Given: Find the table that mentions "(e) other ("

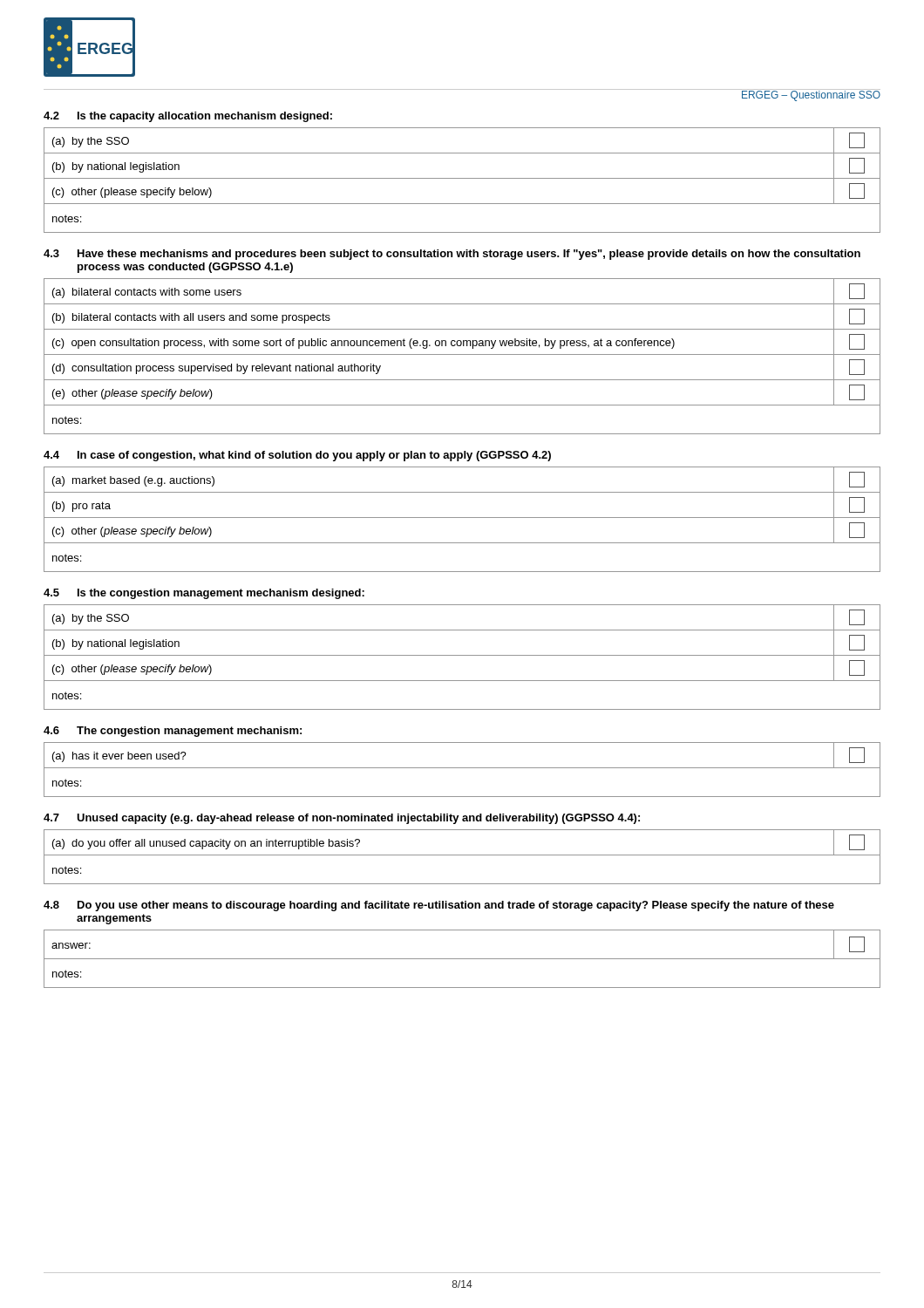Looking at the screenshot, I should [462, 356].
